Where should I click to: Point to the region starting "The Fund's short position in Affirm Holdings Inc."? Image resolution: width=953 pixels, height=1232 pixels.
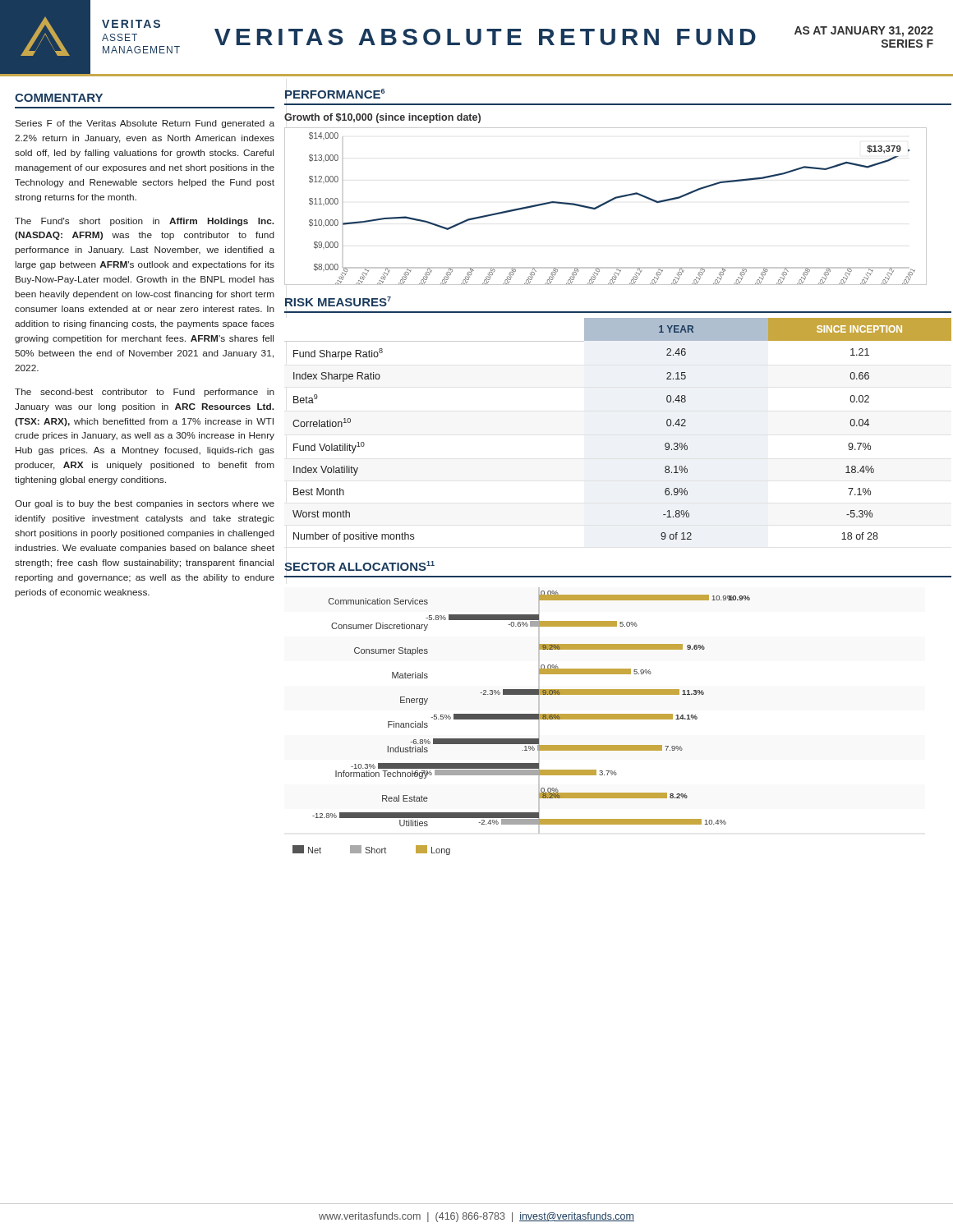145,294
